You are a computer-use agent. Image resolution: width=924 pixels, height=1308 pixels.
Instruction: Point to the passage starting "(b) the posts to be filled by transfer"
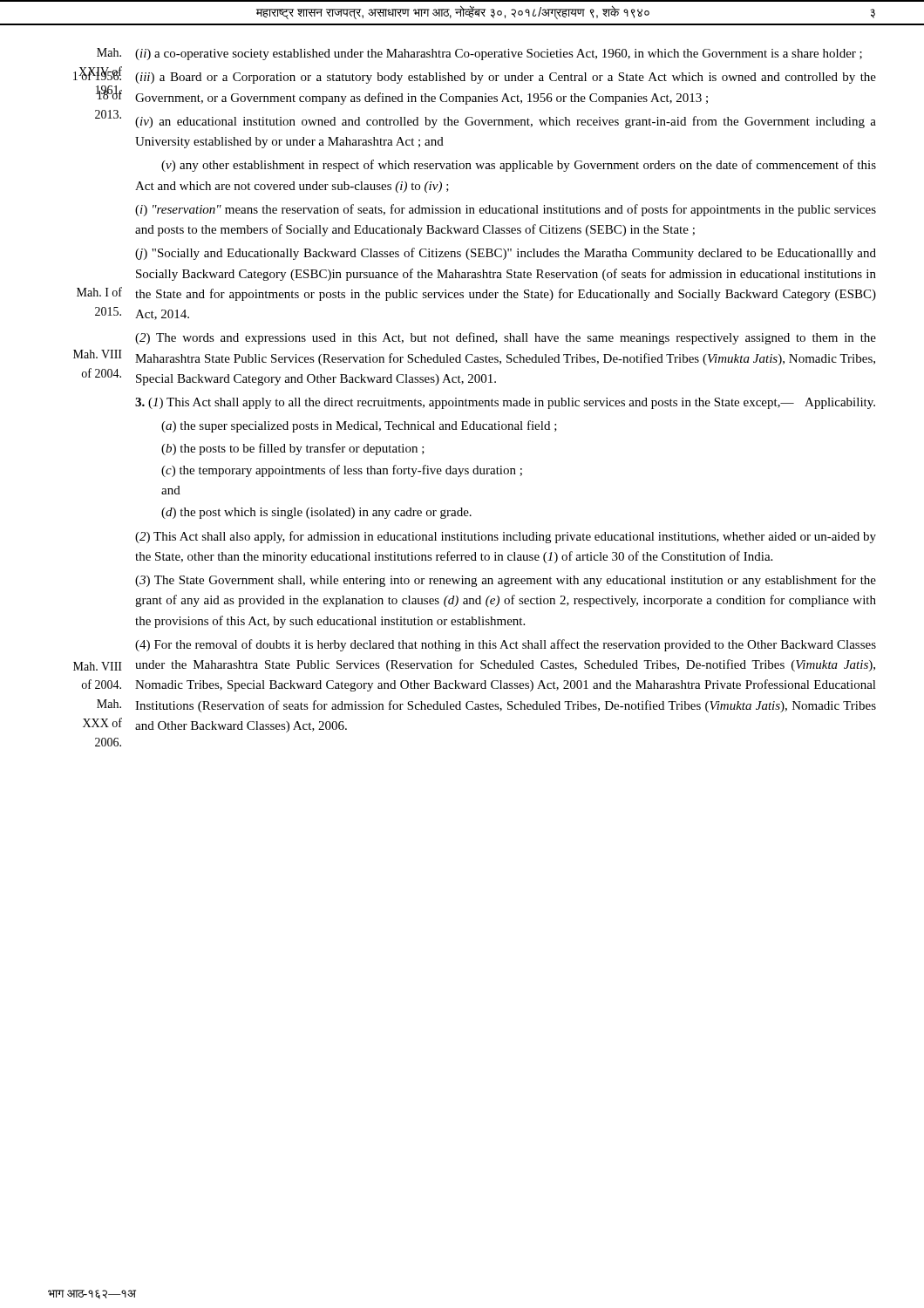coord(293,448)
